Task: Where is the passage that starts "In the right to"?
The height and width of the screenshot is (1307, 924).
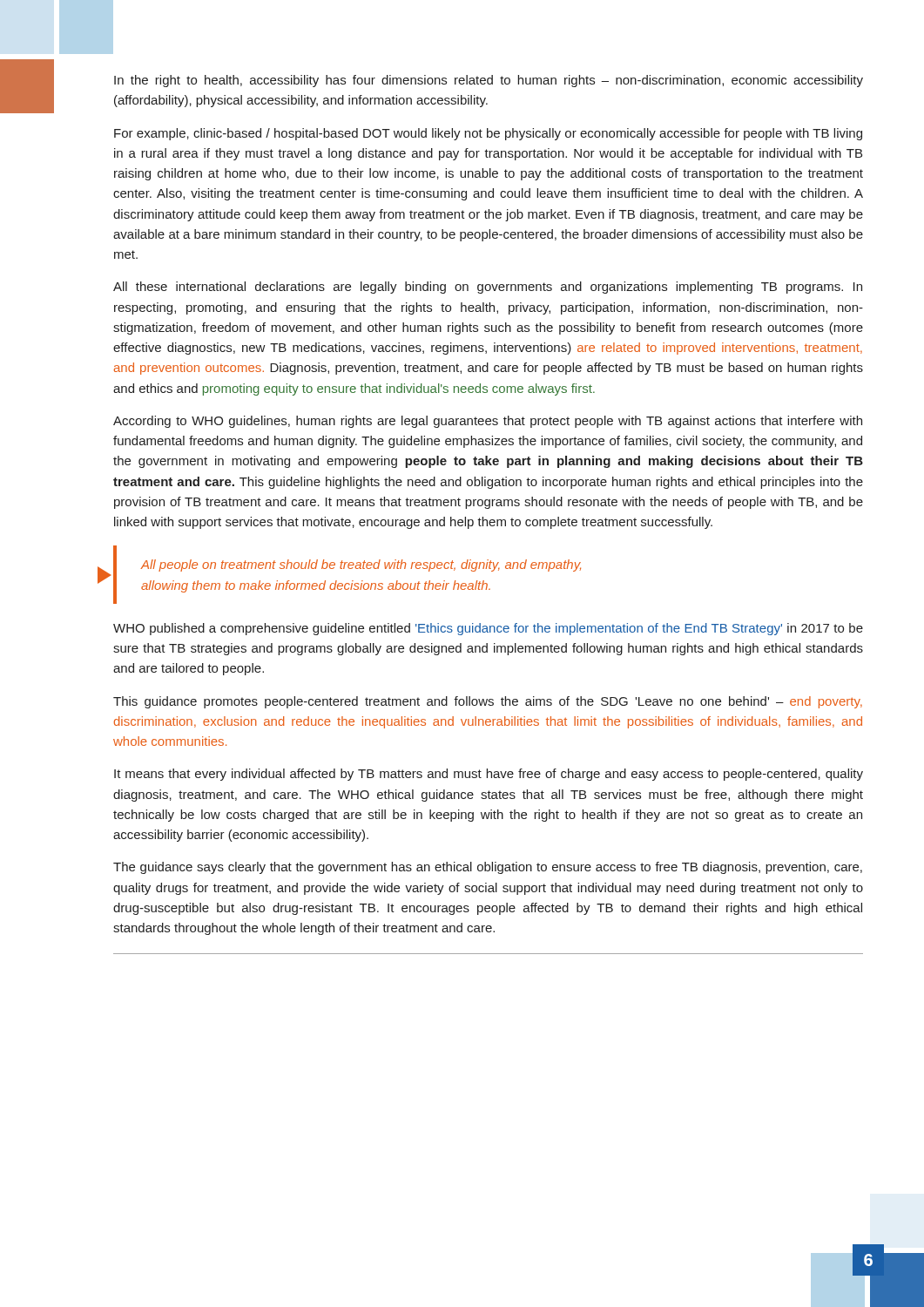Action: pyautogui.click(x=488, y=90)
